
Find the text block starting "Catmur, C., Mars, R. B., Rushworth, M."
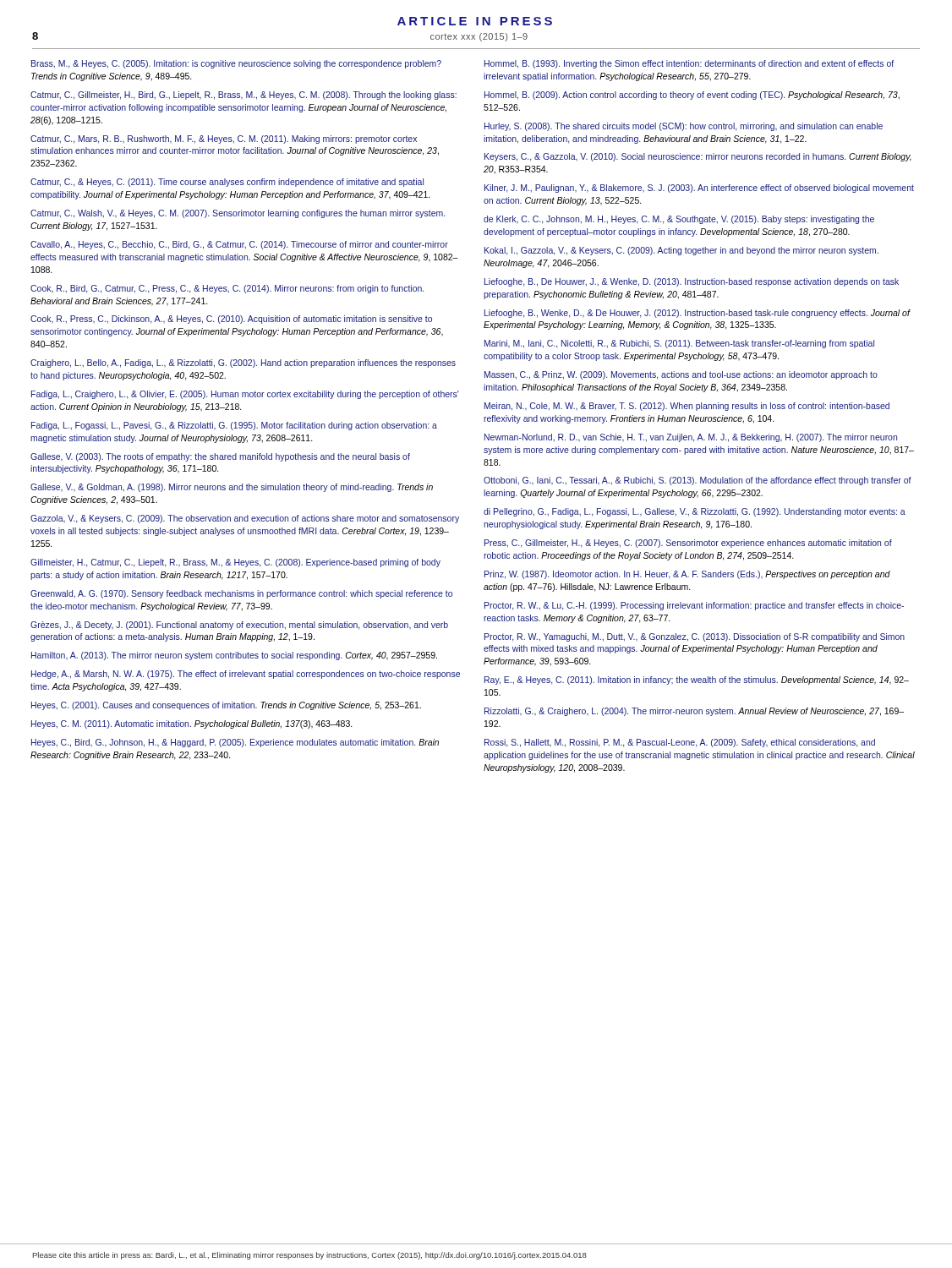pos(235,151)
